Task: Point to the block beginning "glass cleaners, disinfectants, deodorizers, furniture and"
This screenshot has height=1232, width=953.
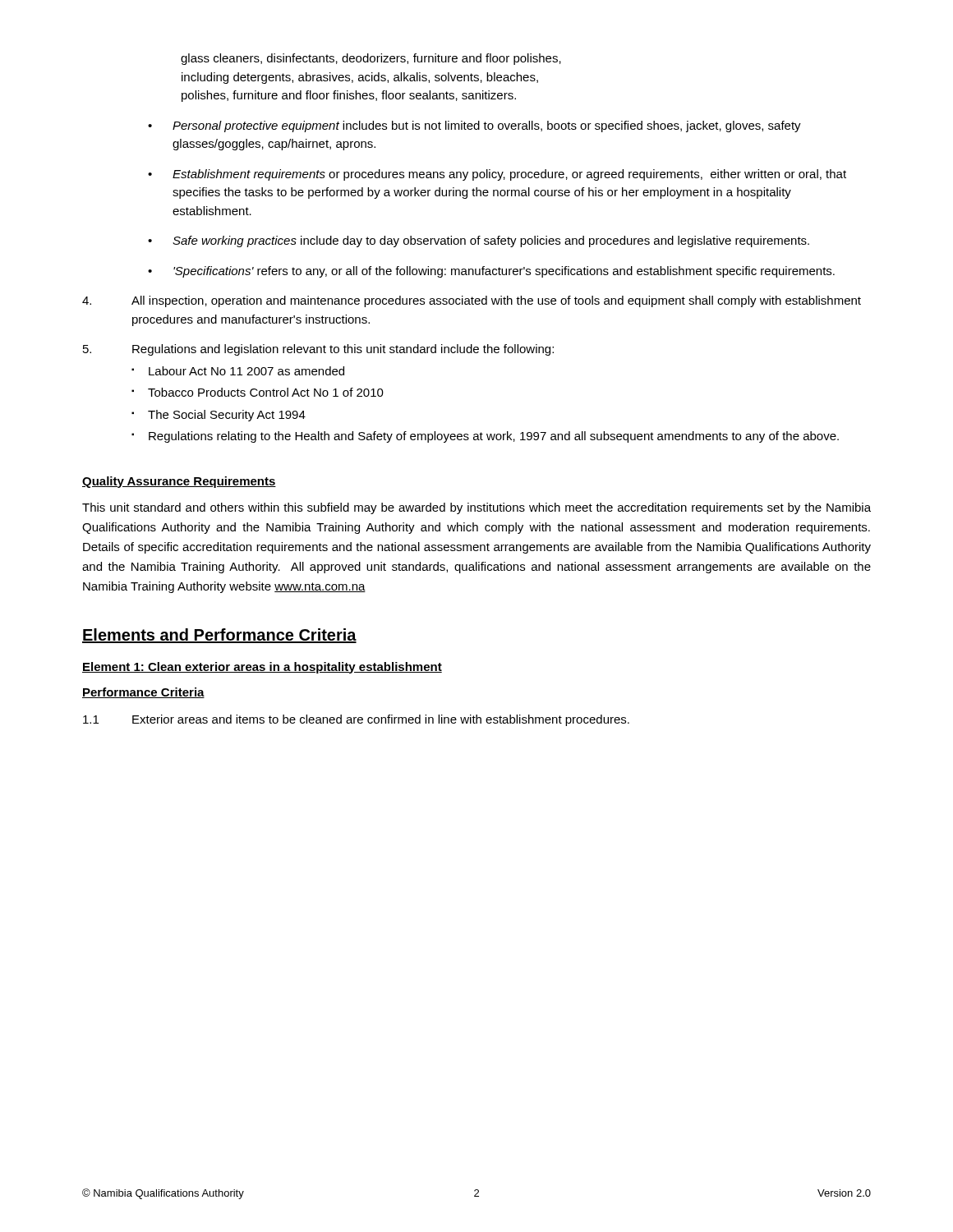Action: tap(371, 76)
